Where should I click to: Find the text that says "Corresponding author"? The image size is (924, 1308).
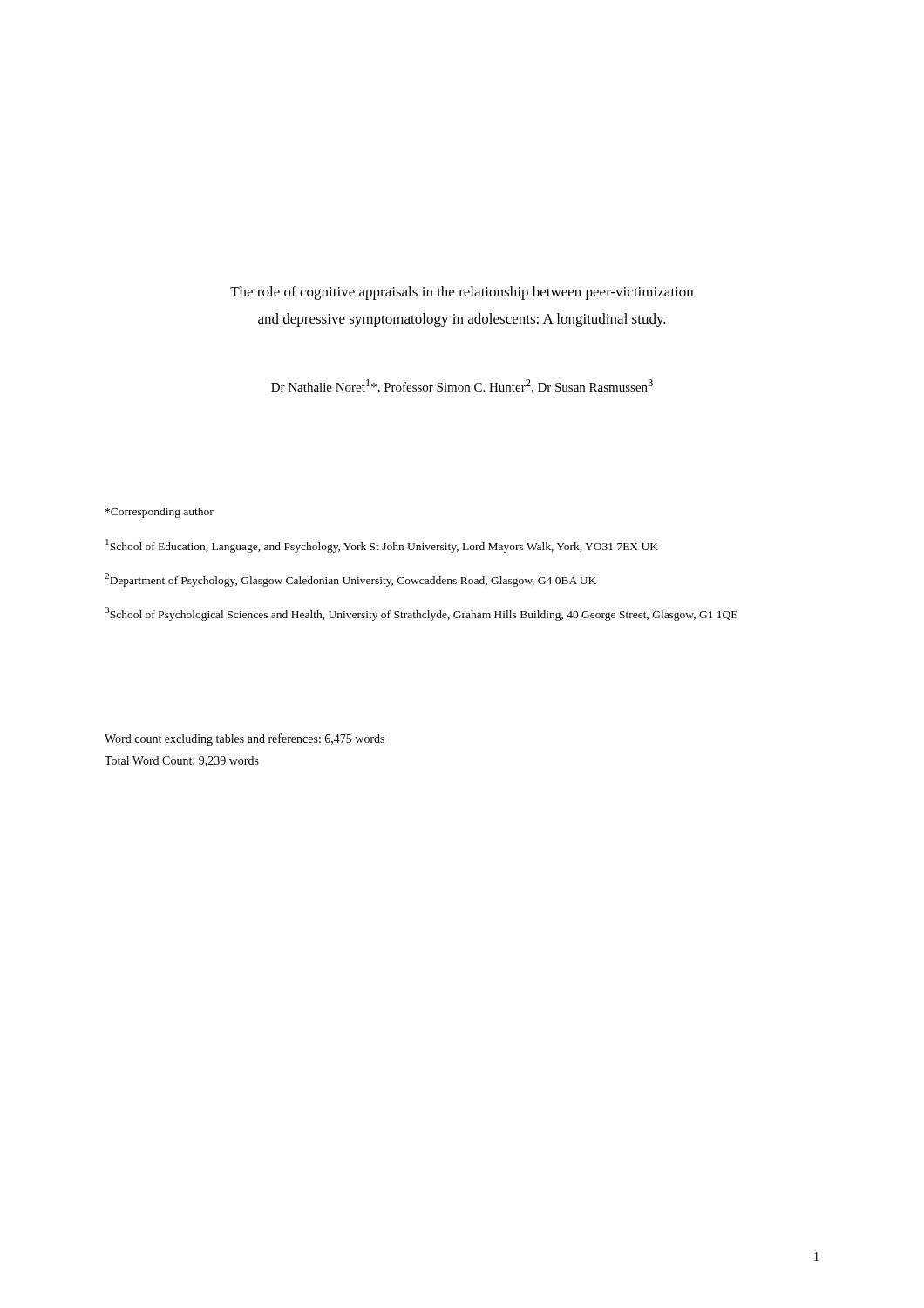tap(159, 512)
